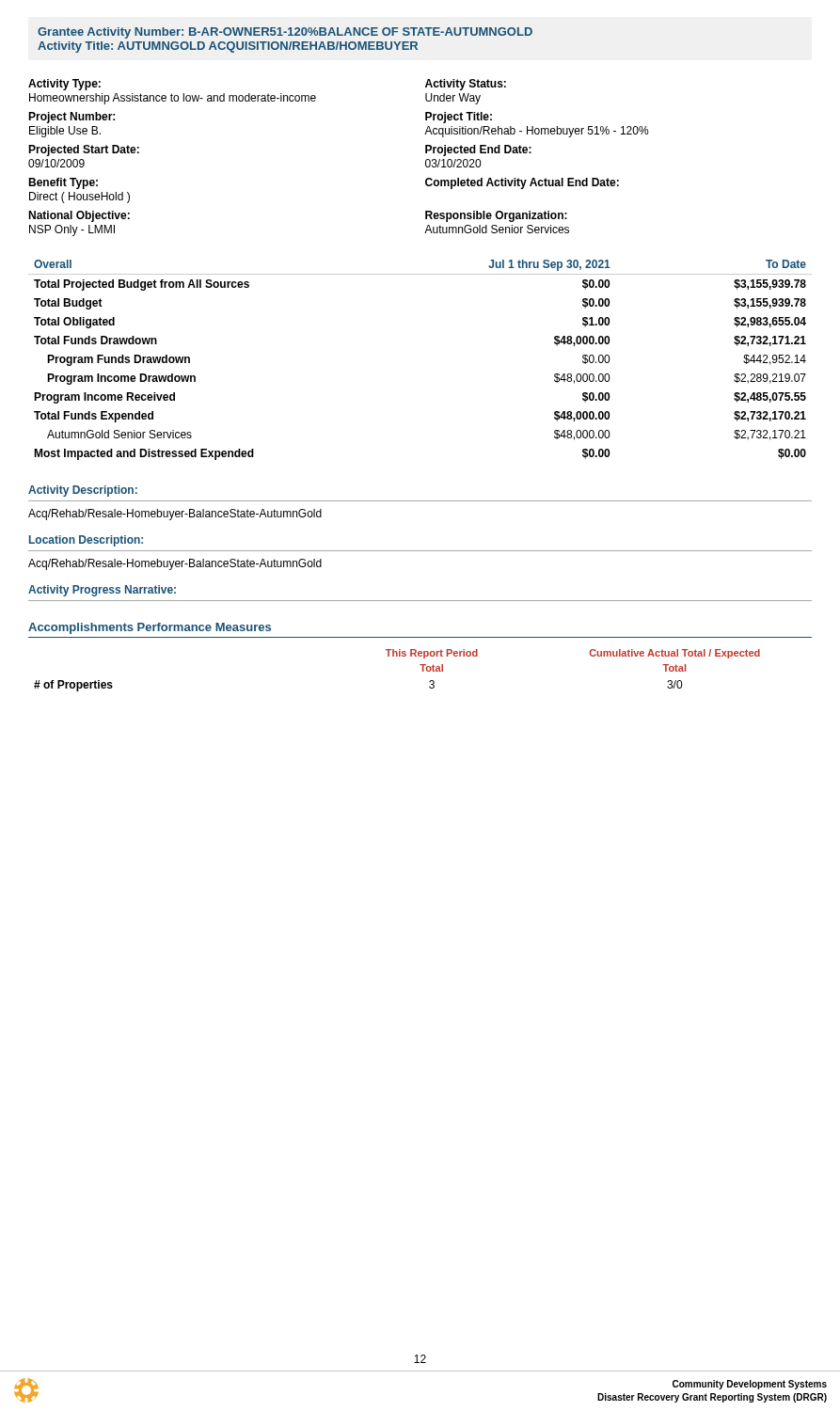Where does it say "National Objective: NSP Only - LMMI"?
This screenshot has height=1411, width=840.
click(79, 216)
